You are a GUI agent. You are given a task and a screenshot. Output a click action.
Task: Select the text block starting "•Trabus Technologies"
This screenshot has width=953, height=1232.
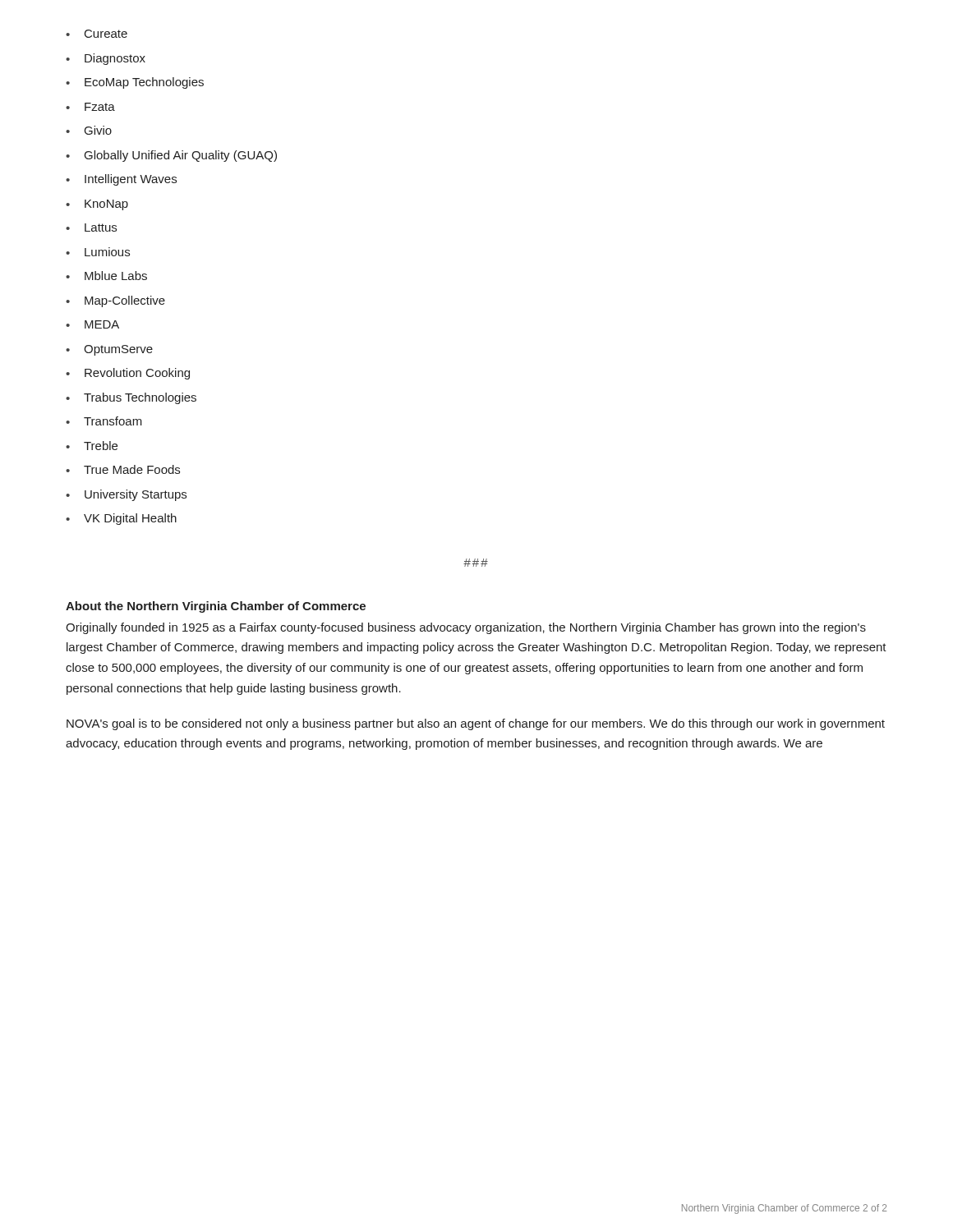pyautogui.click(x=131, y=398)
